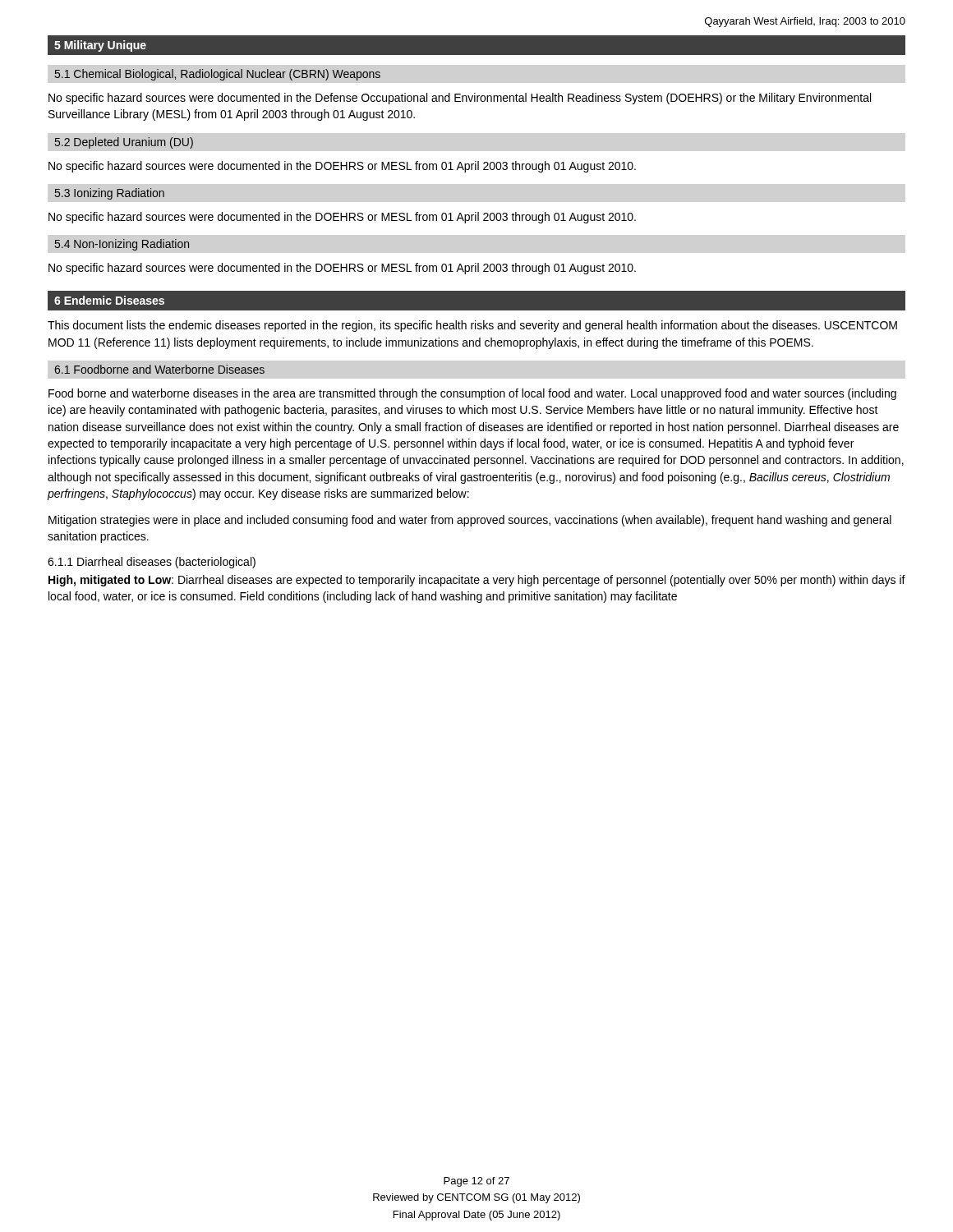
Task: Point to the region starting "High, mitigated to"
Action: point(476,588)
